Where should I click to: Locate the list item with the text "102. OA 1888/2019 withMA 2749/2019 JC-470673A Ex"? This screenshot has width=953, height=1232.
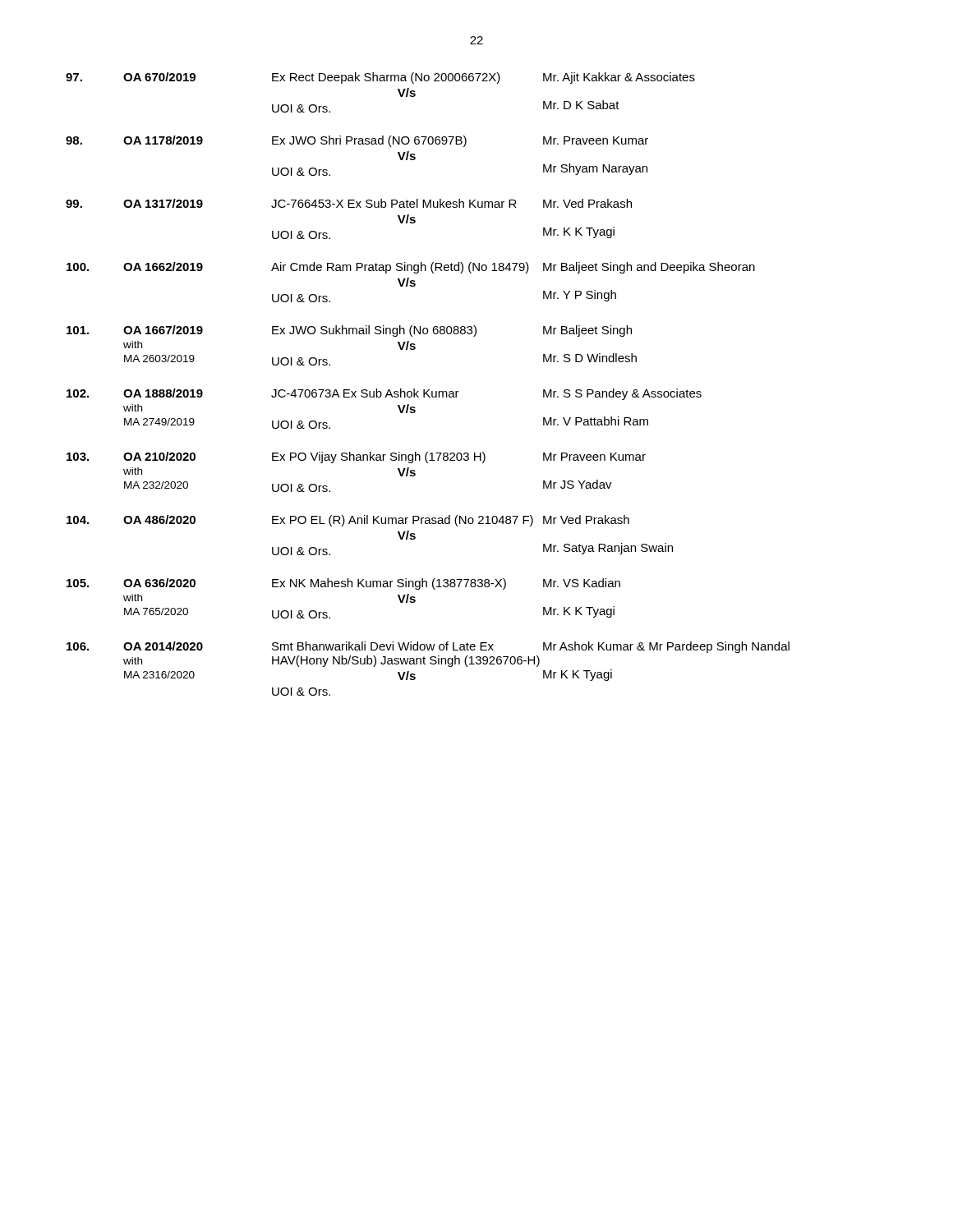point(384,394)
